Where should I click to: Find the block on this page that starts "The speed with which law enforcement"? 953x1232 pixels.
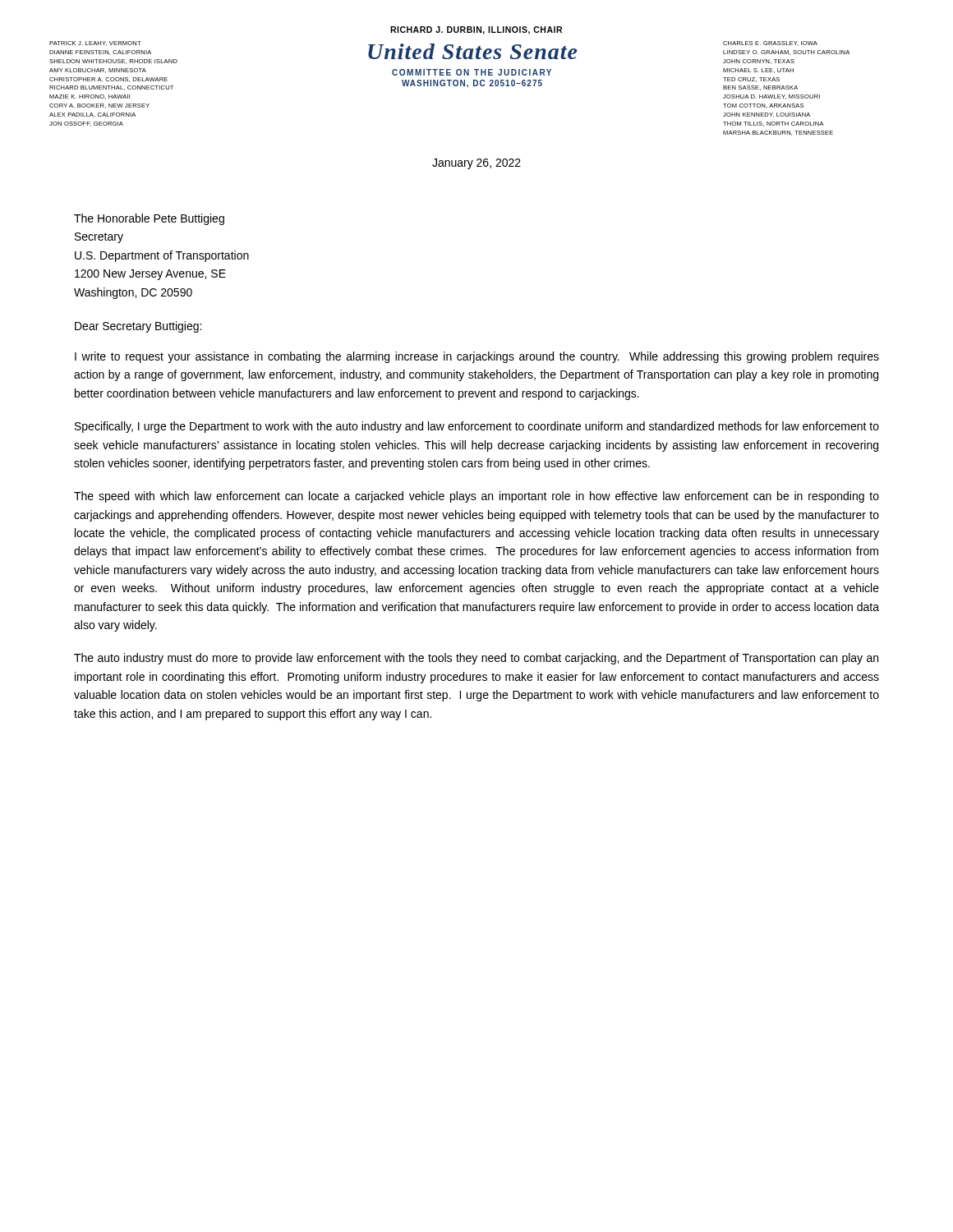(x=476, y=561)
